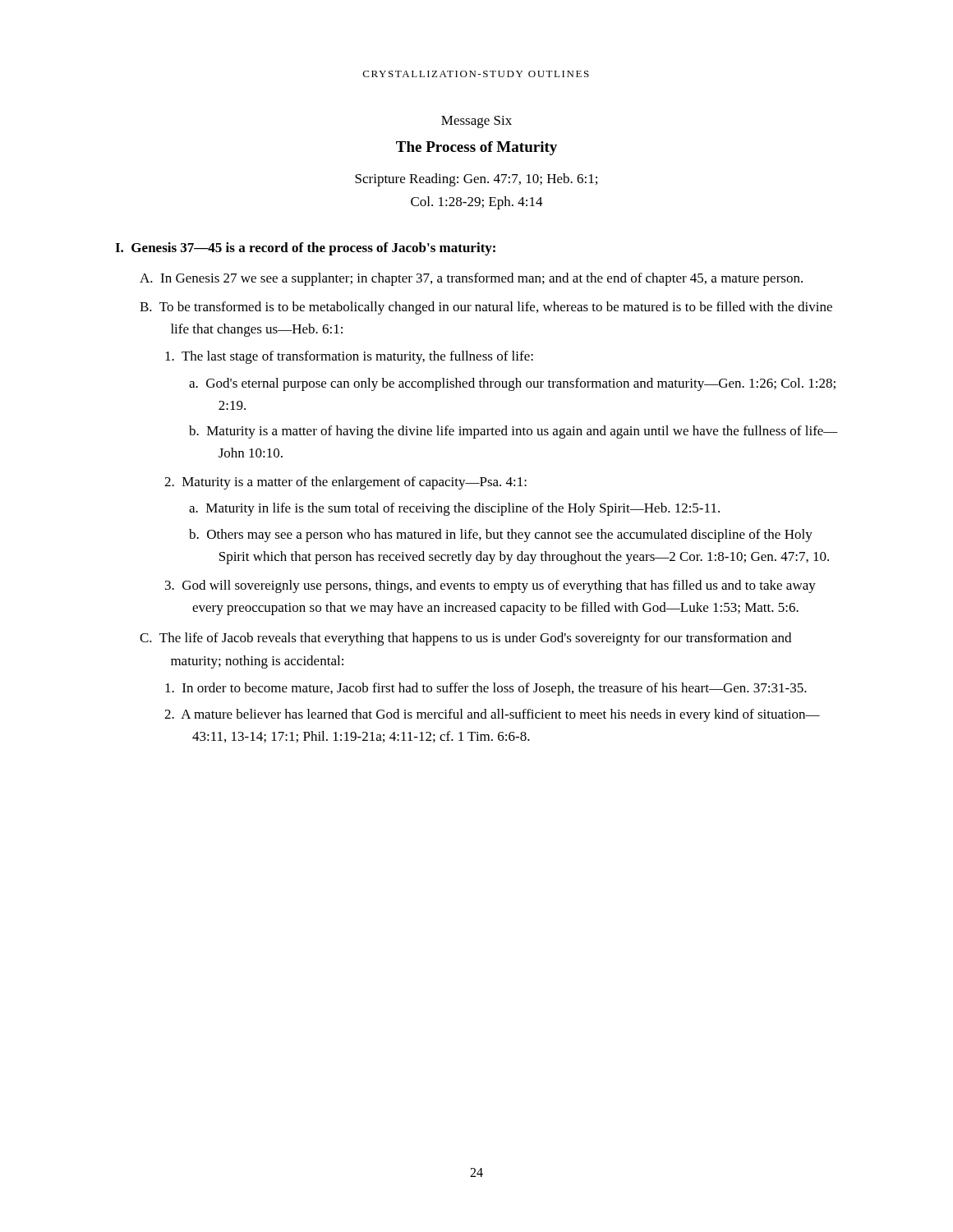Find the text block starting "C. The life"

pos(489,649)
